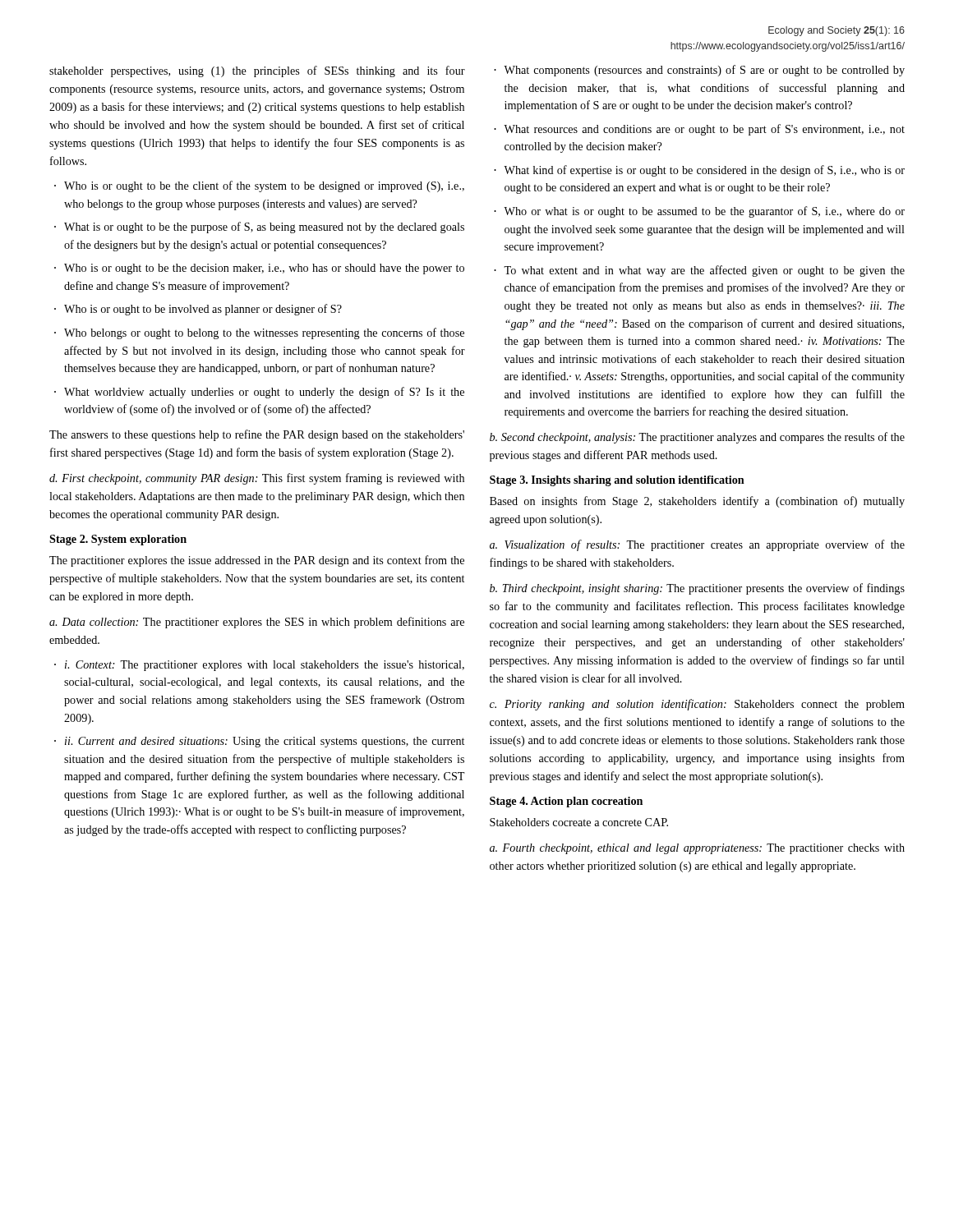Image resolution: width=954 pixels, height=1232 pixels.
Task: Point to the block starting "Stage 3. Insights sharing and solution identification"
Action: click(617, 480)
